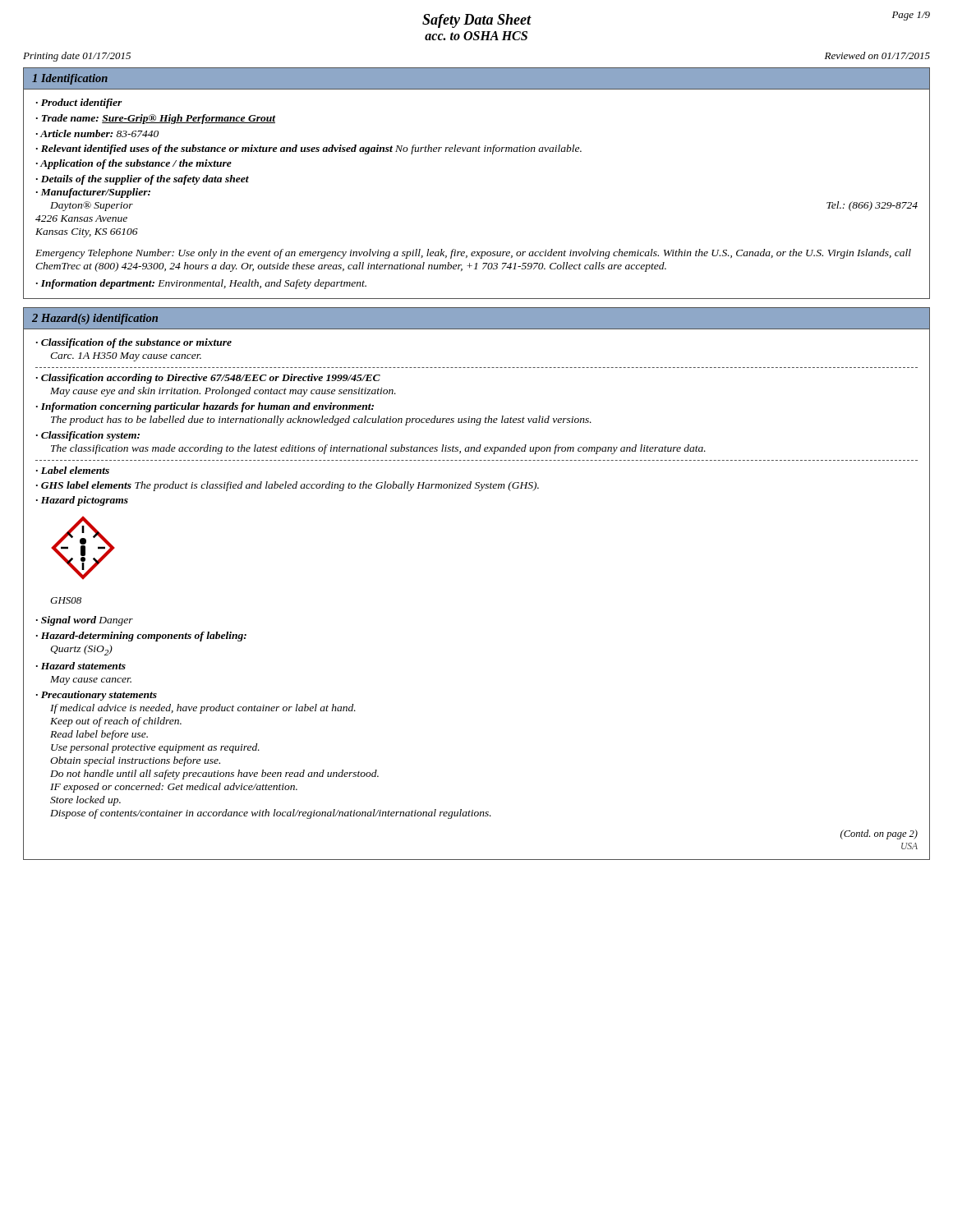Find the illustration
The width and height of the screenshot is (953, 1232).
83,561
